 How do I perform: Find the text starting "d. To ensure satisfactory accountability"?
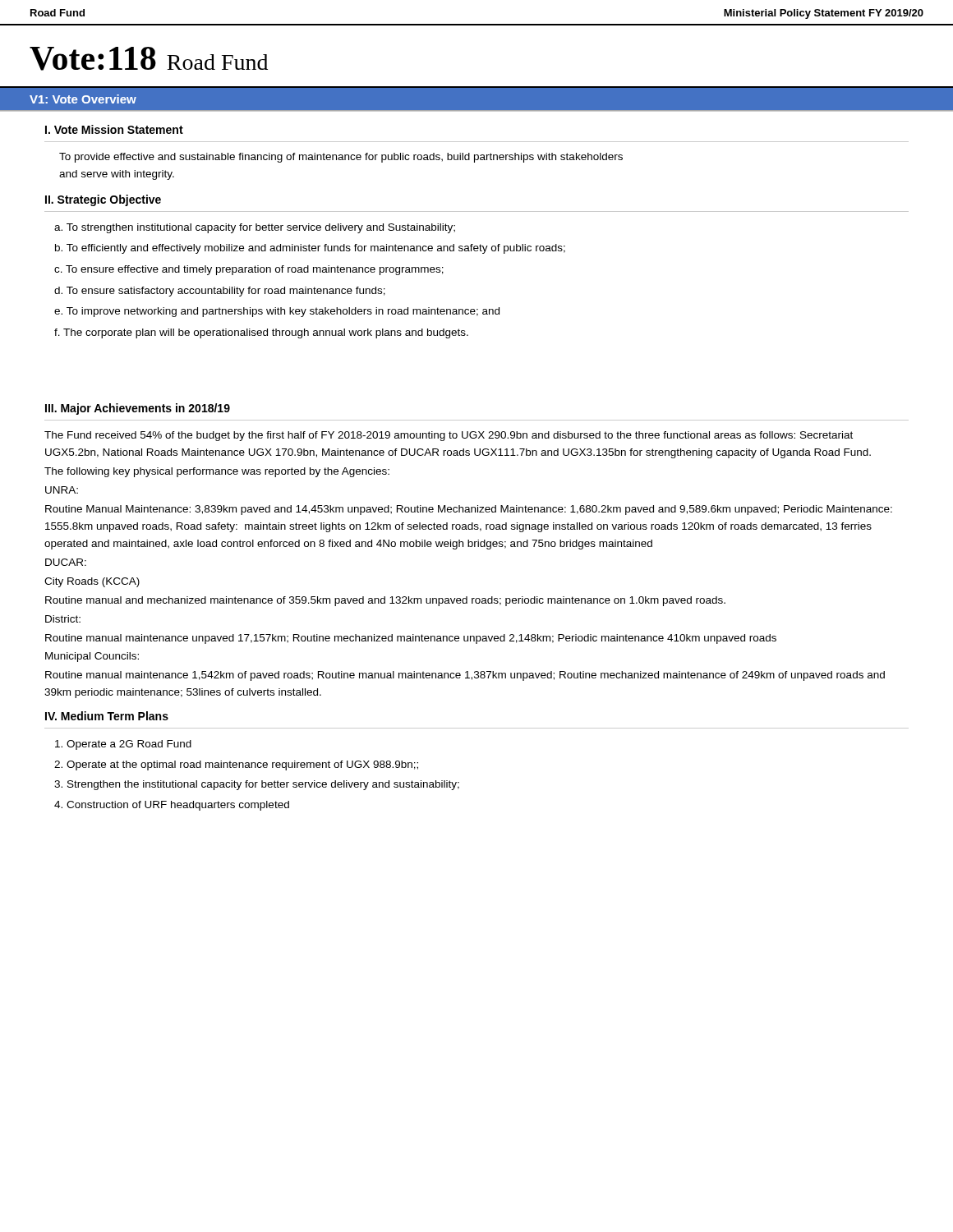click(x=220, y=290)
